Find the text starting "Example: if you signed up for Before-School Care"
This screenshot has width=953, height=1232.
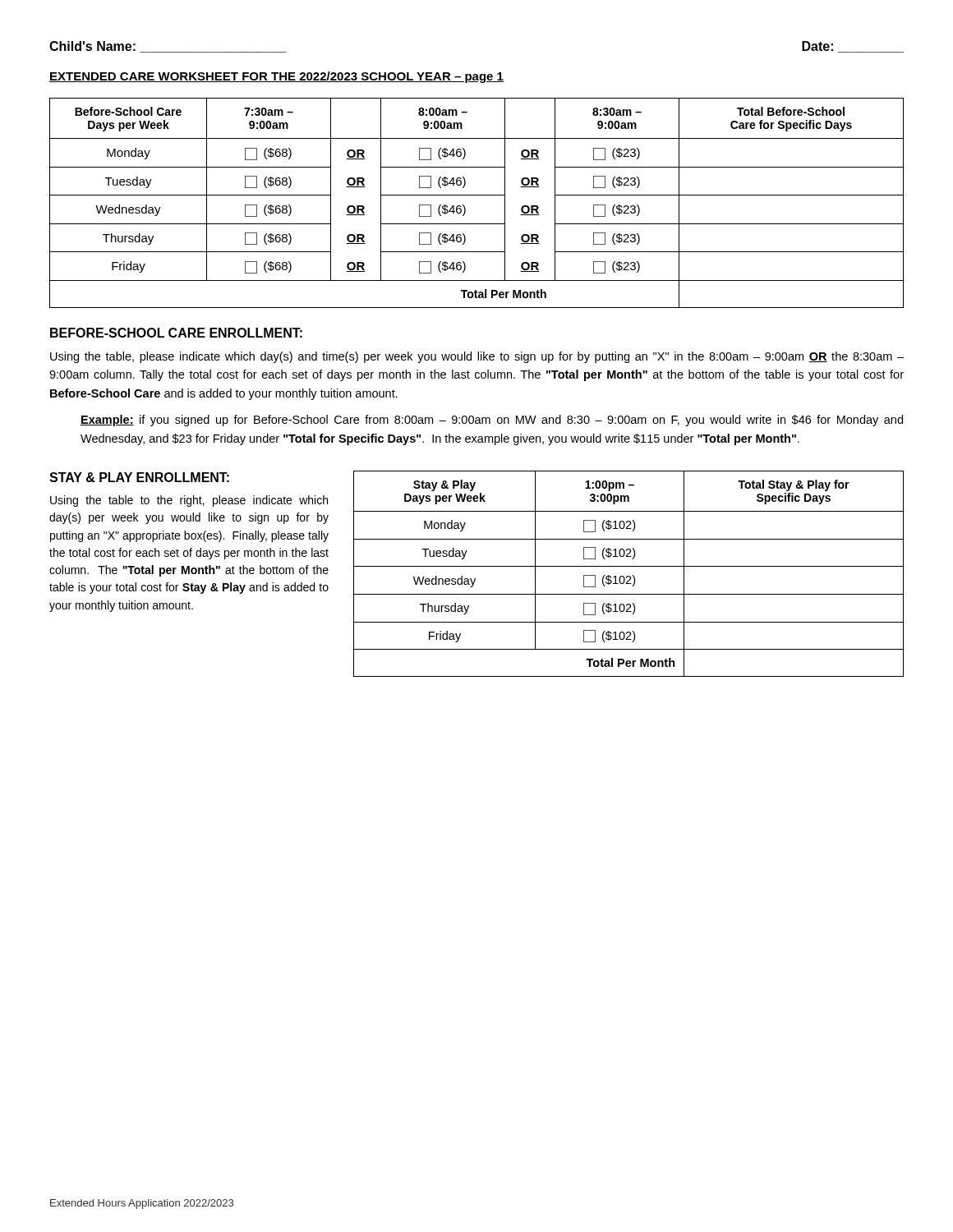tap(492, 429)
